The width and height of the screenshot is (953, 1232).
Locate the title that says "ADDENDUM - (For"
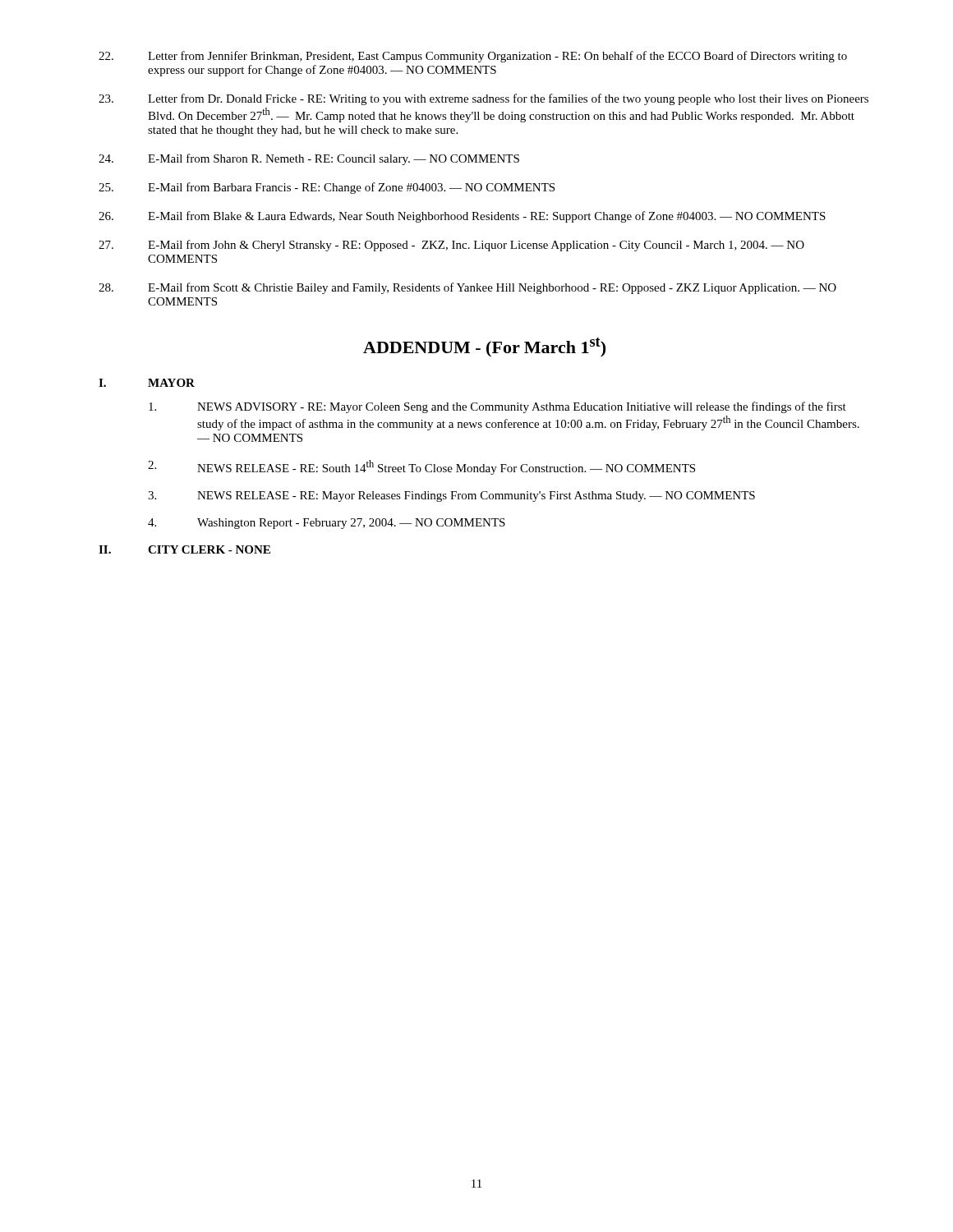tap(485, 346)
